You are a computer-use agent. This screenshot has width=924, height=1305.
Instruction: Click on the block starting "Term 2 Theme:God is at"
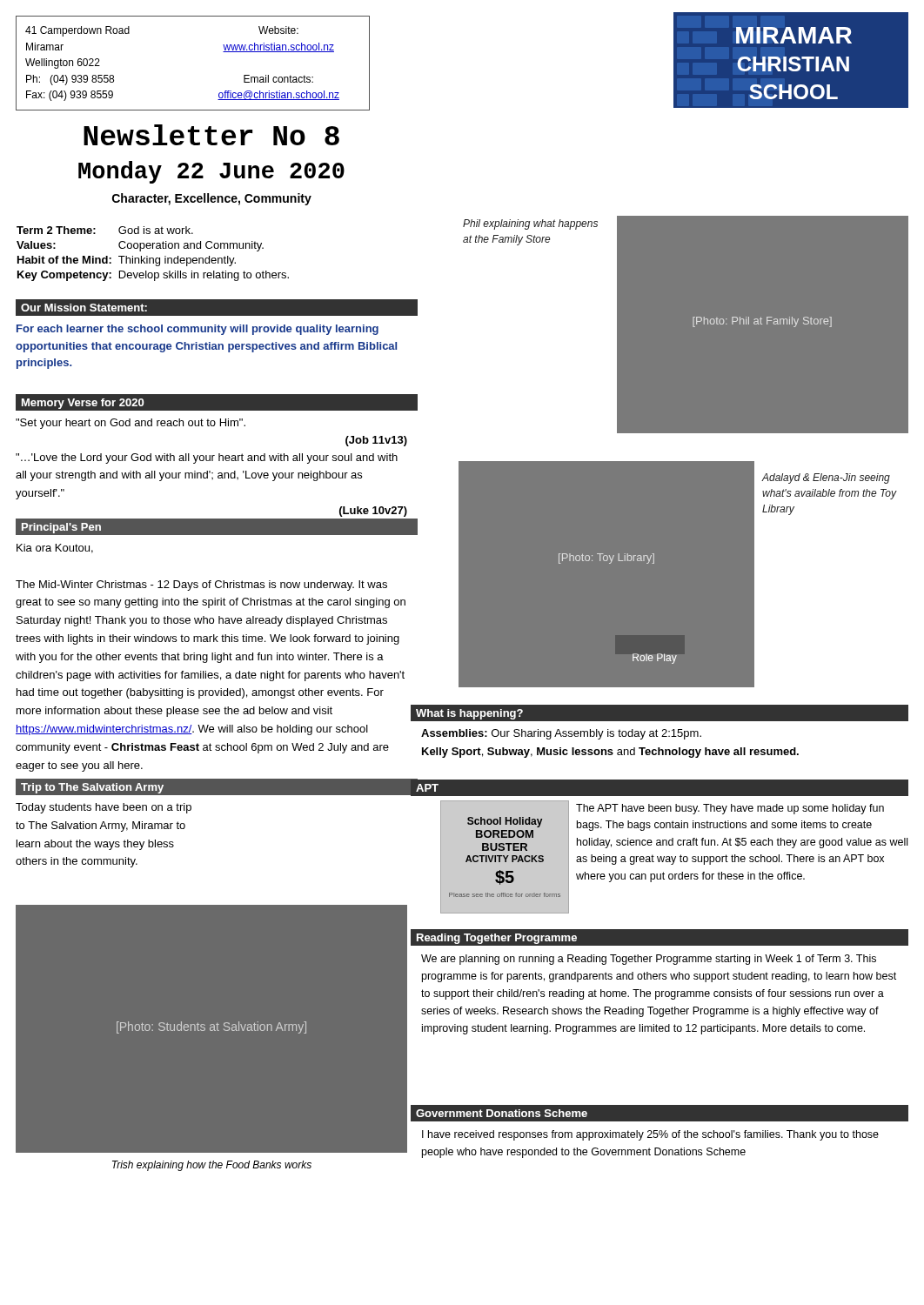pyautogui.click(x=153, y=252)
